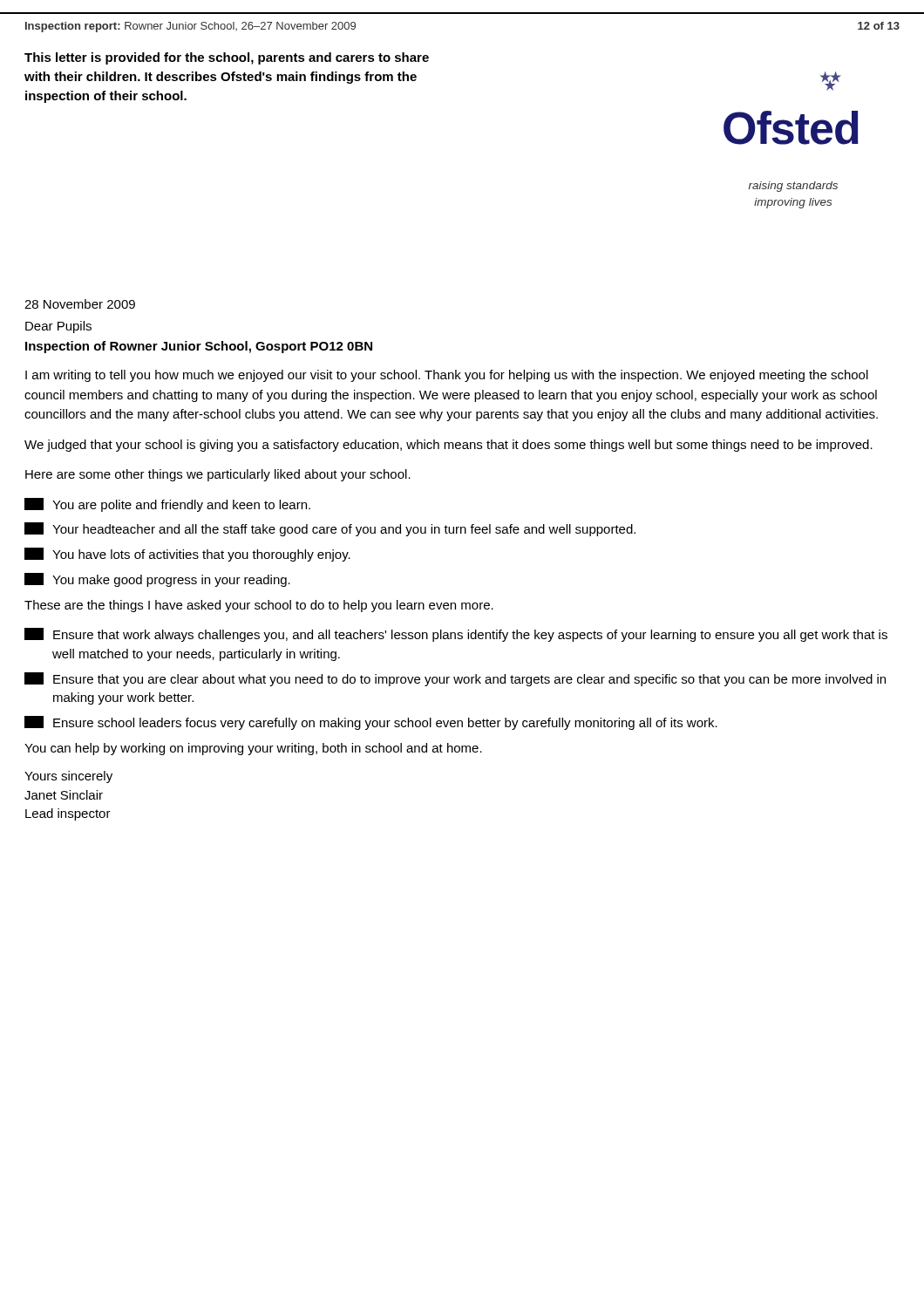Viewport: 924px width, 1308px height.
Task: Locate the block of text that opens with "We judged that"
Action: pos(449,444)
